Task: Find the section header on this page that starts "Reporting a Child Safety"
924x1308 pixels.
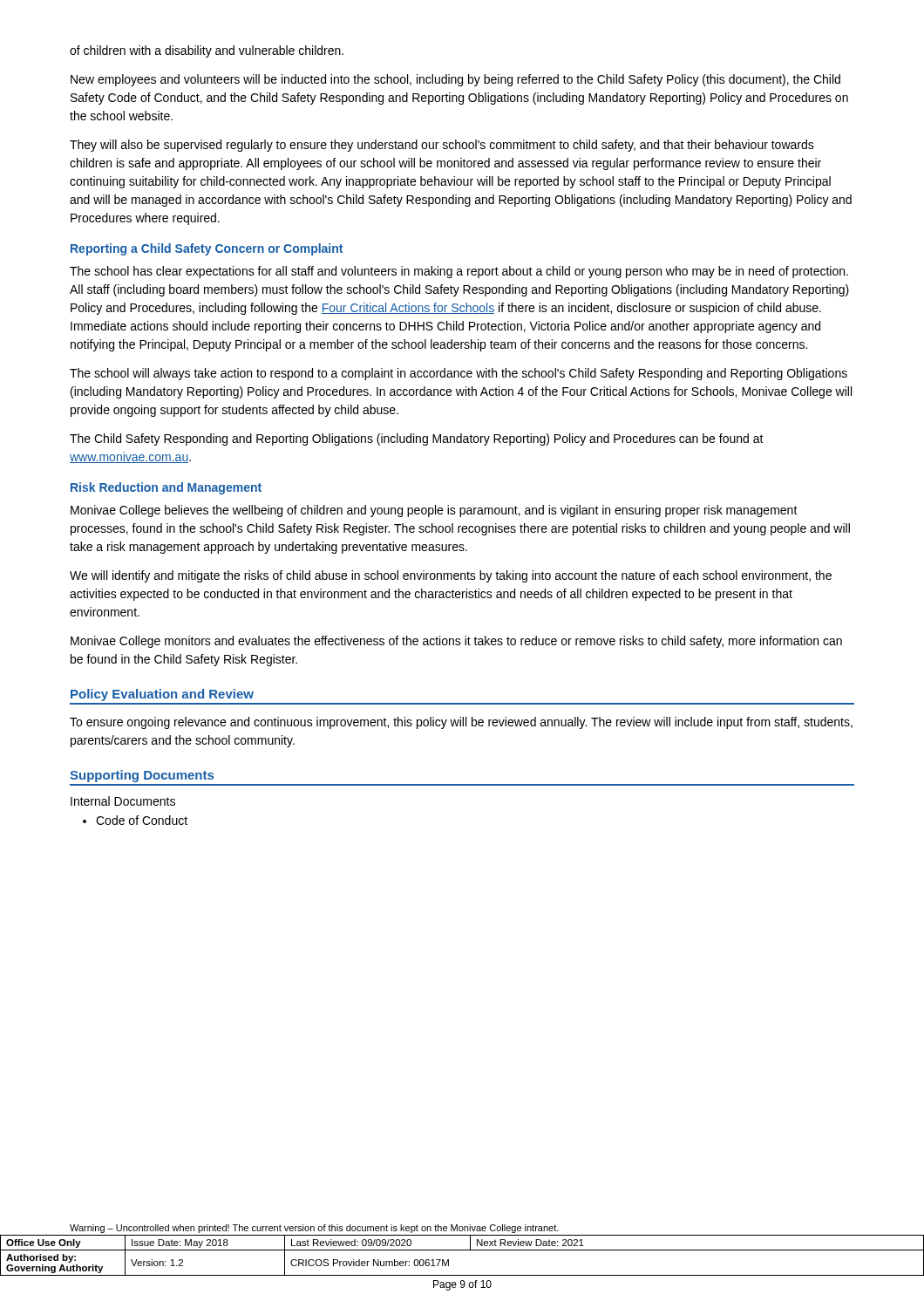Action: (206, 249)
